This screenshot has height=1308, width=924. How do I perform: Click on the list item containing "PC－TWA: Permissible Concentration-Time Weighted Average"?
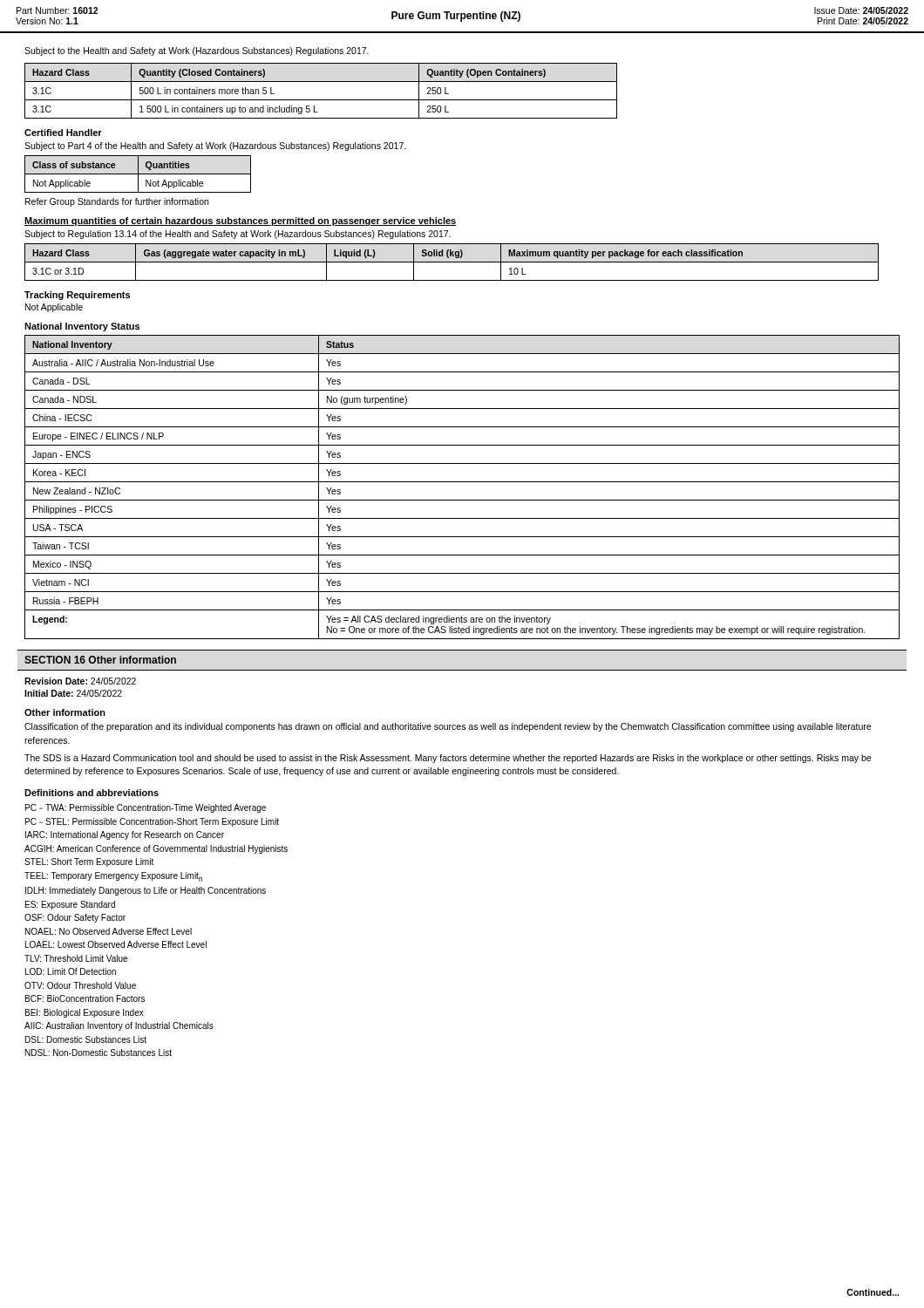tap(145, 808)
